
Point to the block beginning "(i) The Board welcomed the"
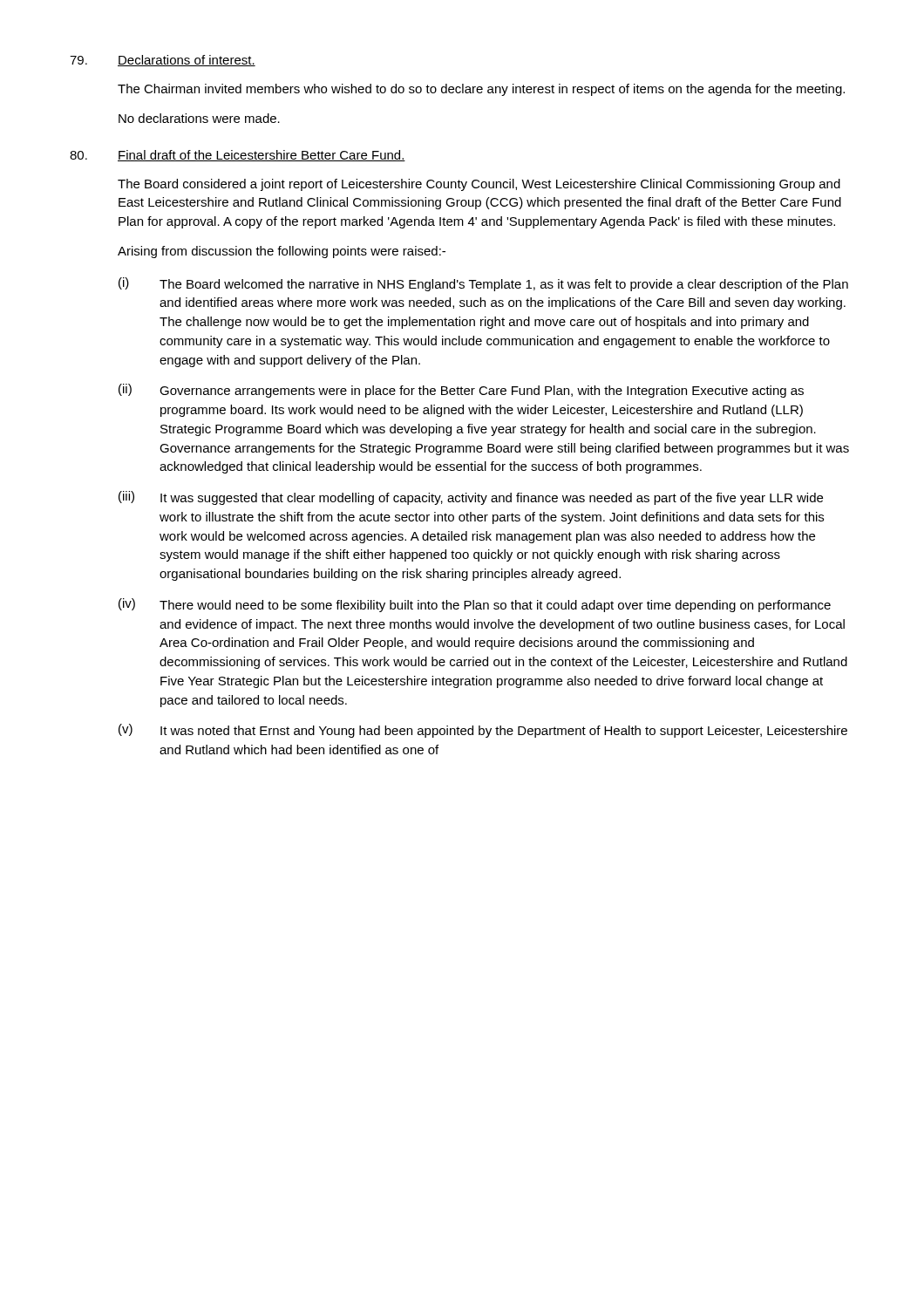[486, 322]
